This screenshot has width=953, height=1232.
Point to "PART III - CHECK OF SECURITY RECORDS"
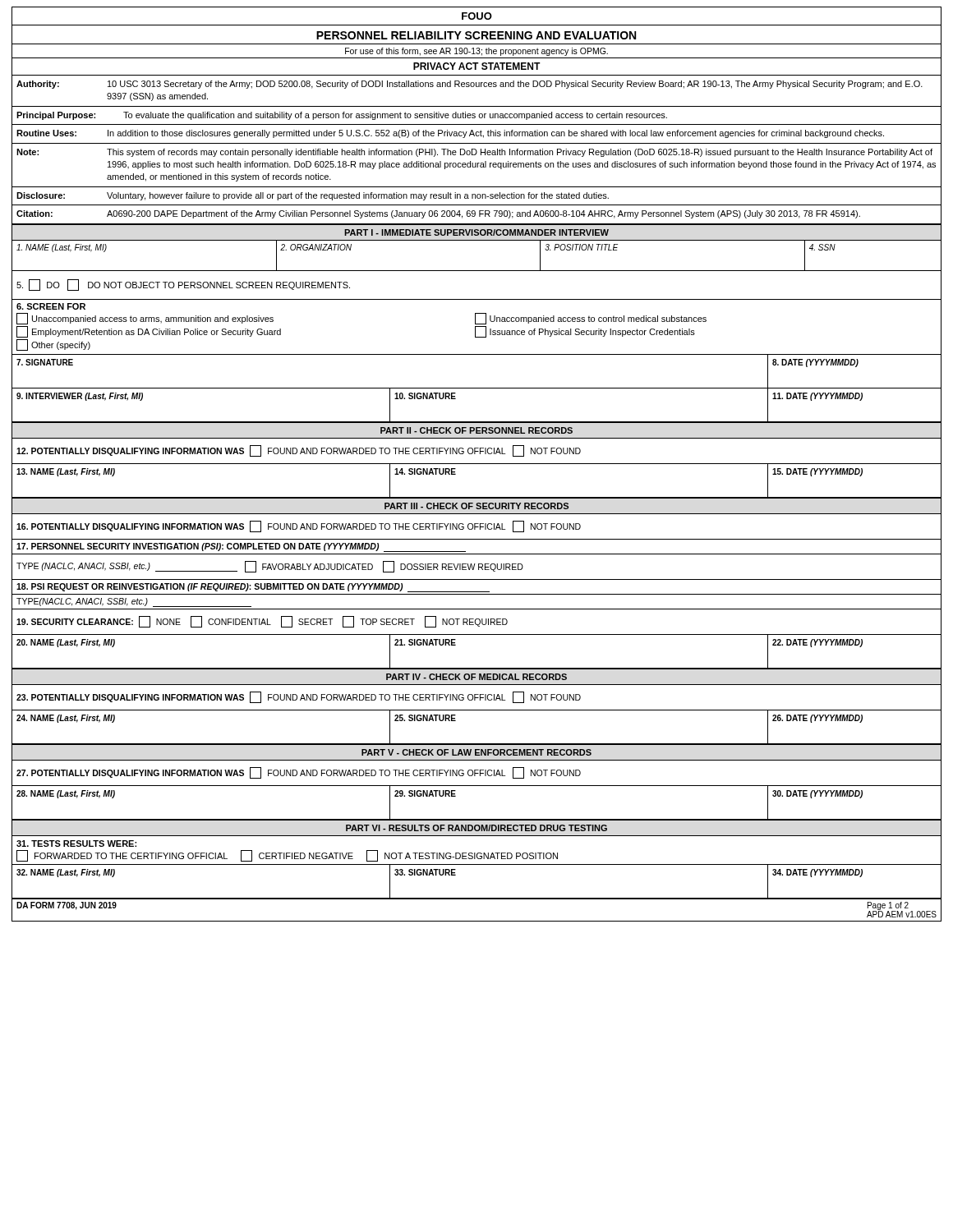[476, 505]
